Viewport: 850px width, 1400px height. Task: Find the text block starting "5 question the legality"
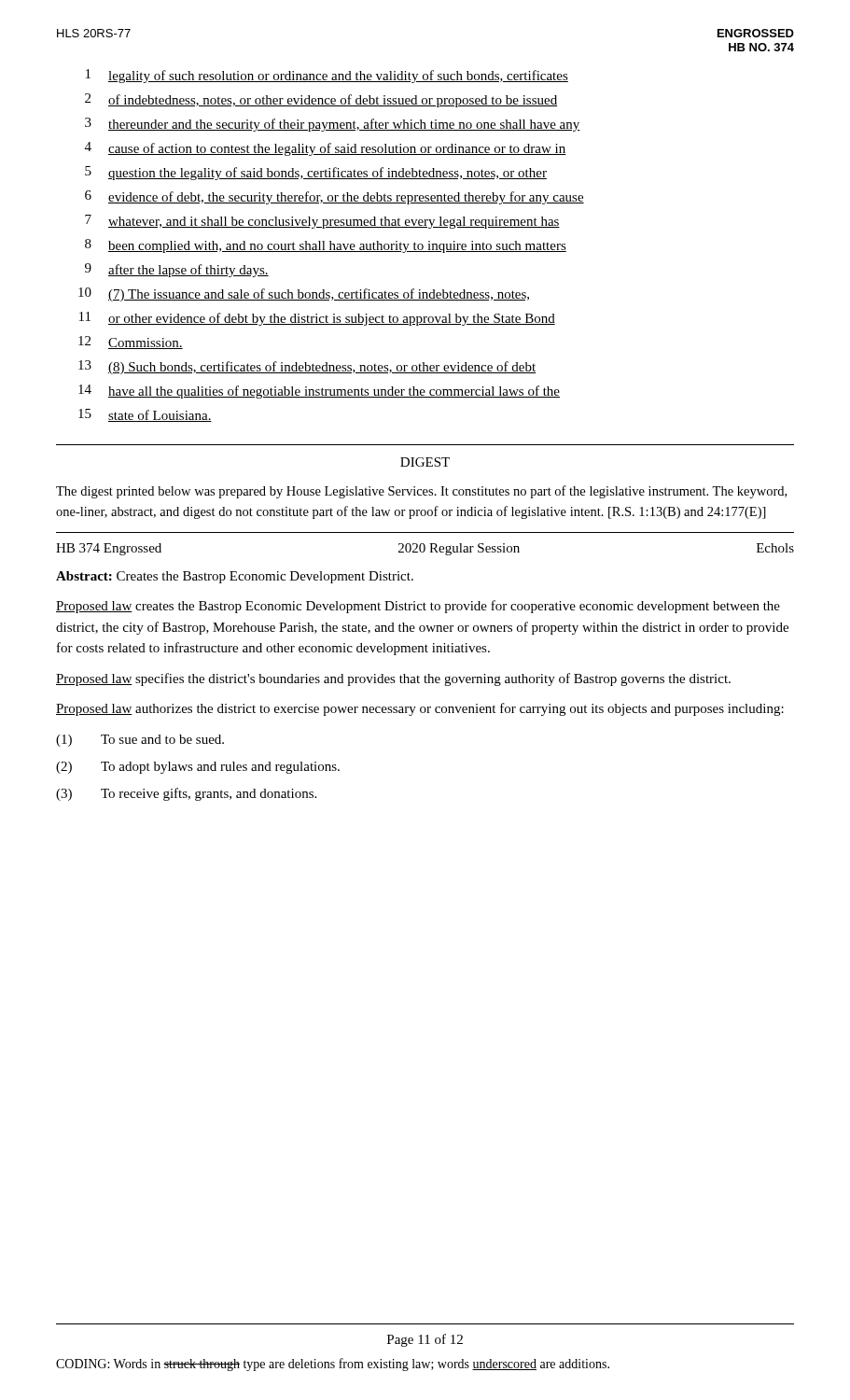(x=425, y=173)
